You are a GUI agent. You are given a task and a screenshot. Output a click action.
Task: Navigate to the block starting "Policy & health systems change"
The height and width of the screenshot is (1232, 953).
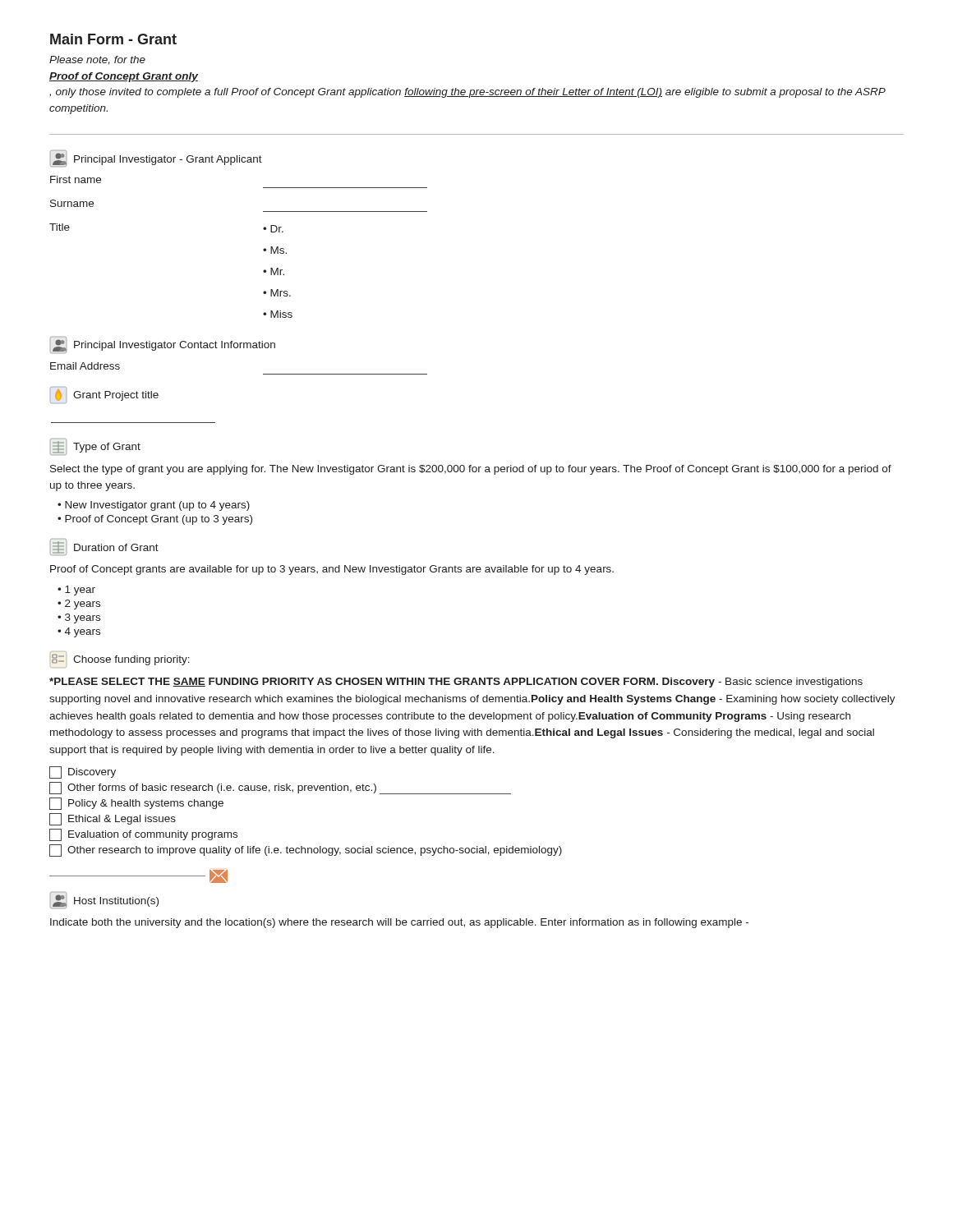point(137,804)
